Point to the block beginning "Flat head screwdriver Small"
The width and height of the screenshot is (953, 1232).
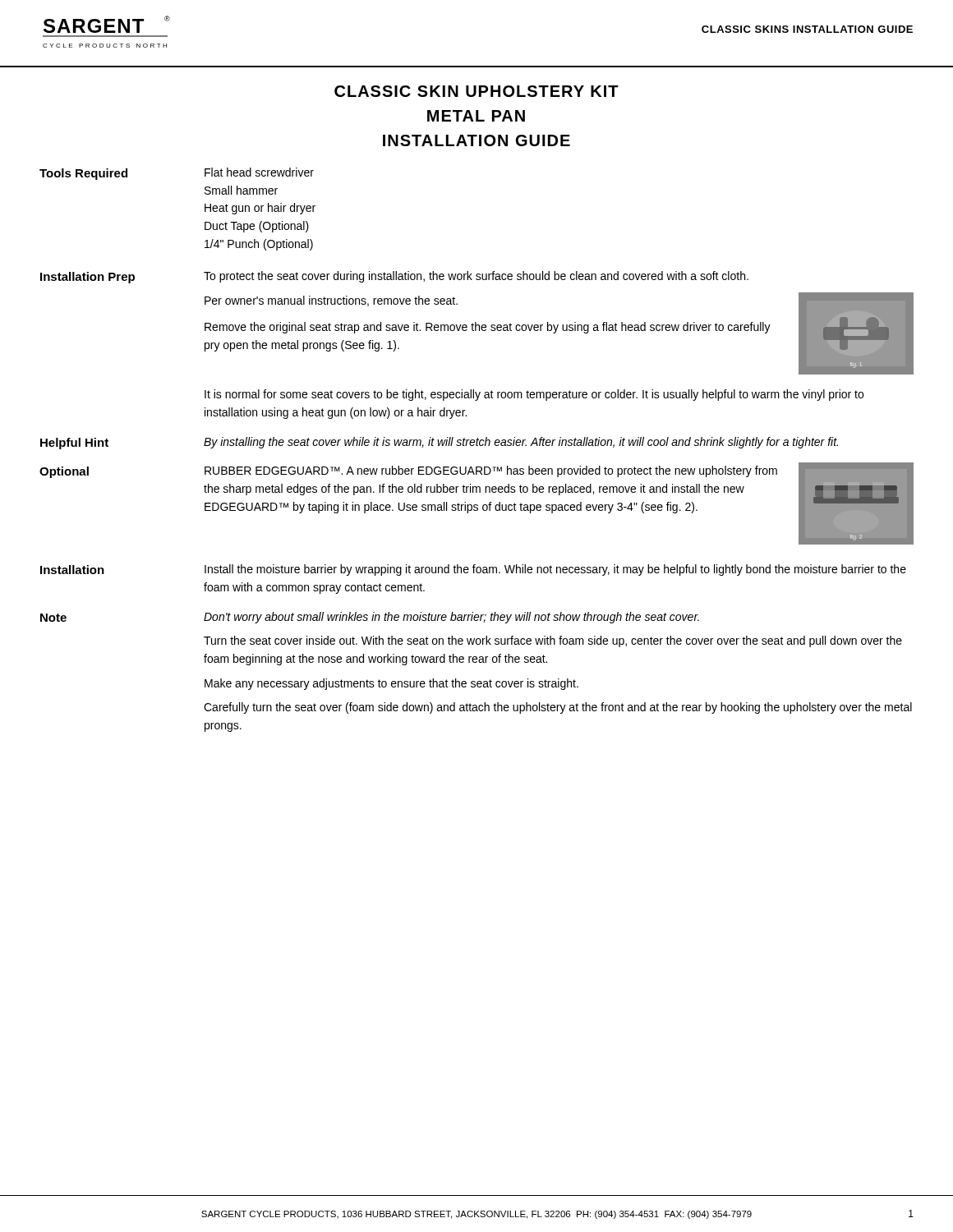[260, 208]
